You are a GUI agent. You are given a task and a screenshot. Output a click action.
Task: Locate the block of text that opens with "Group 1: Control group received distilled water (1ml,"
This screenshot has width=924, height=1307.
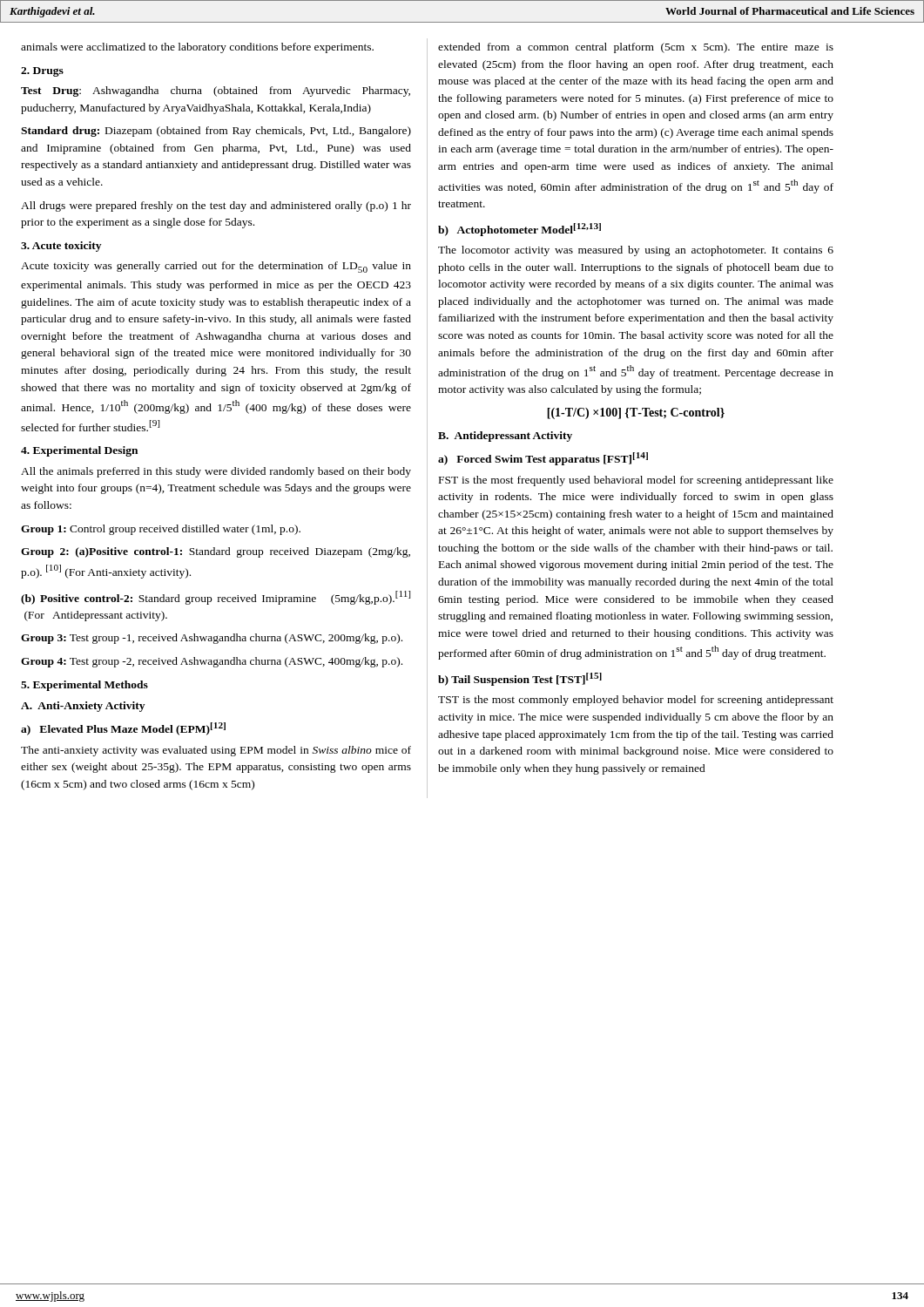[x=216, y=528]
